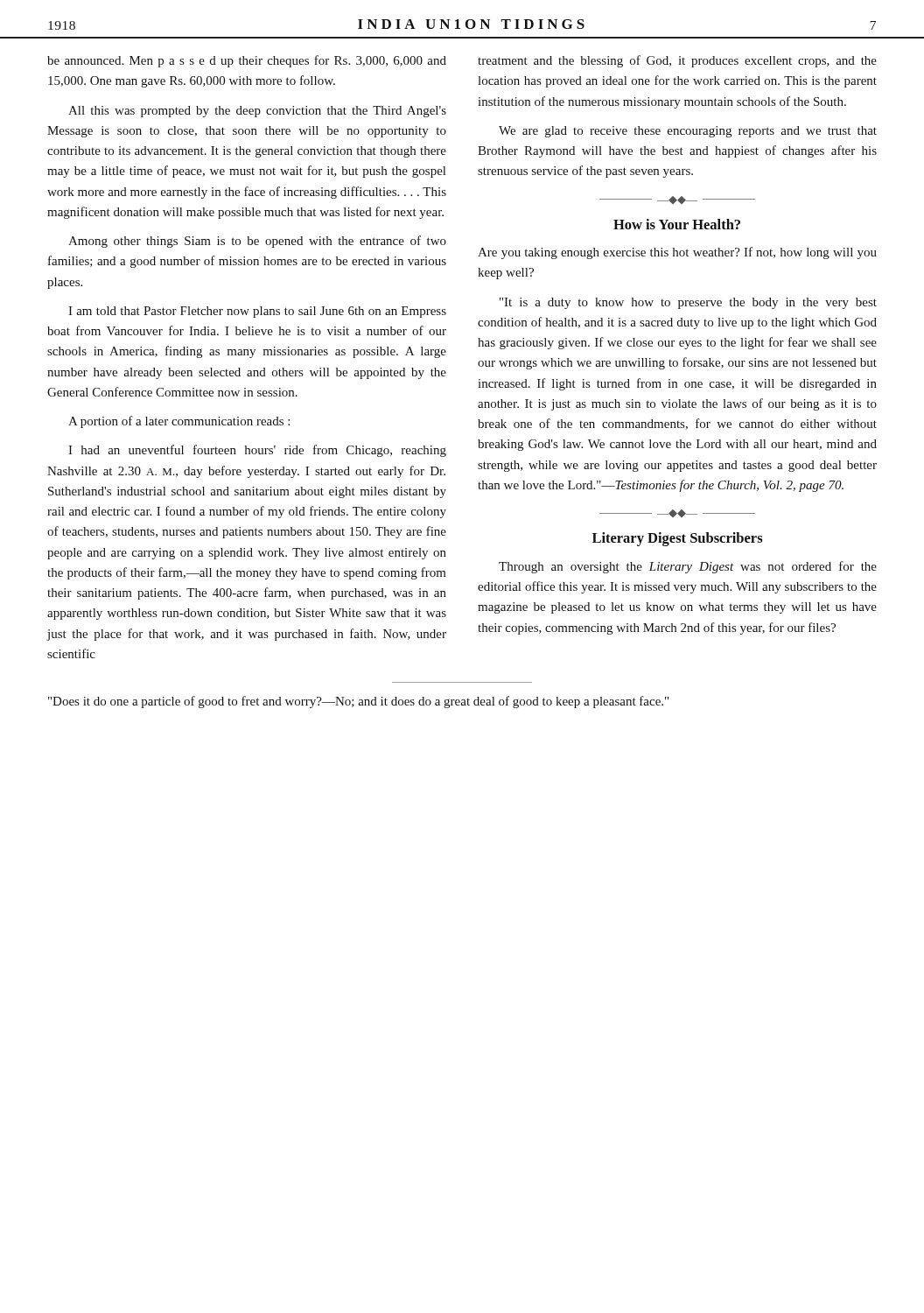924x1313 pixels.
Task: Find the element starting "be announced. Men p a s s"
Action: pos(247,358)
